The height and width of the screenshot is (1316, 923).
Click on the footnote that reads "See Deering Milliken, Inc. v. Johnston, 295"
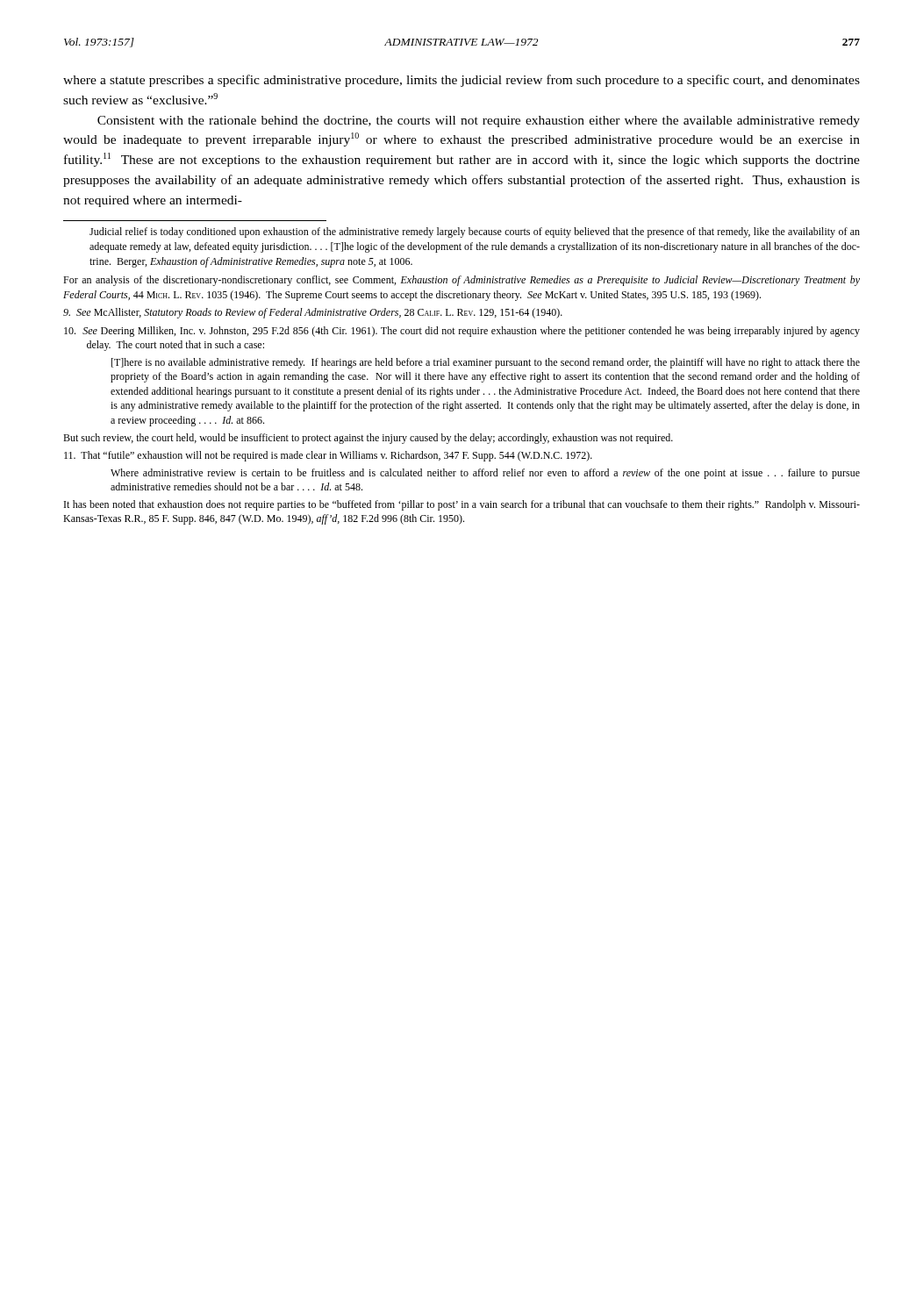462,384
